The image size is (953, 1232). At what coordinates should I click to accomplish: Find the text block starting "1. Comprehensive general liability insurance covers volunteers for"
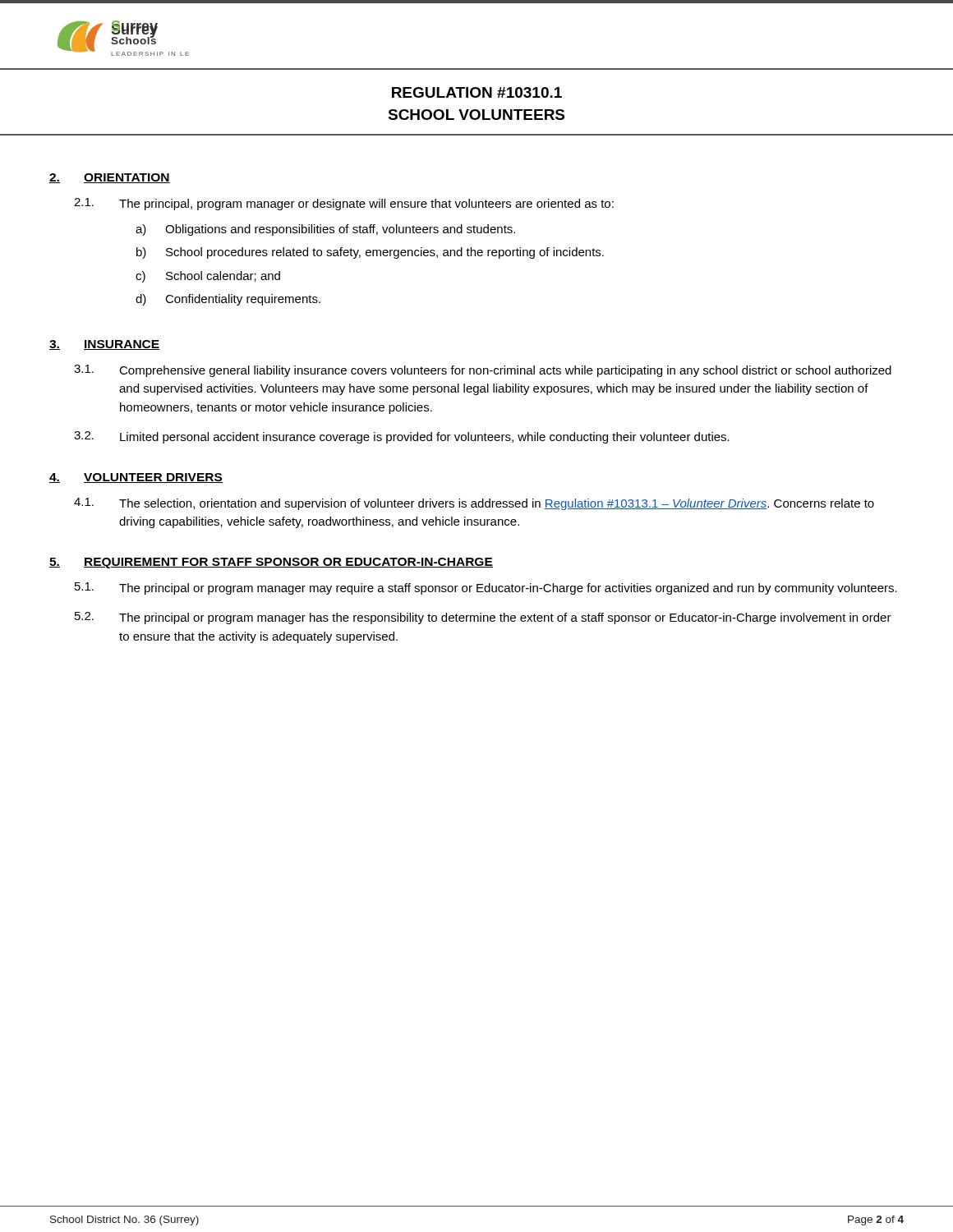[x=489, y=389]
